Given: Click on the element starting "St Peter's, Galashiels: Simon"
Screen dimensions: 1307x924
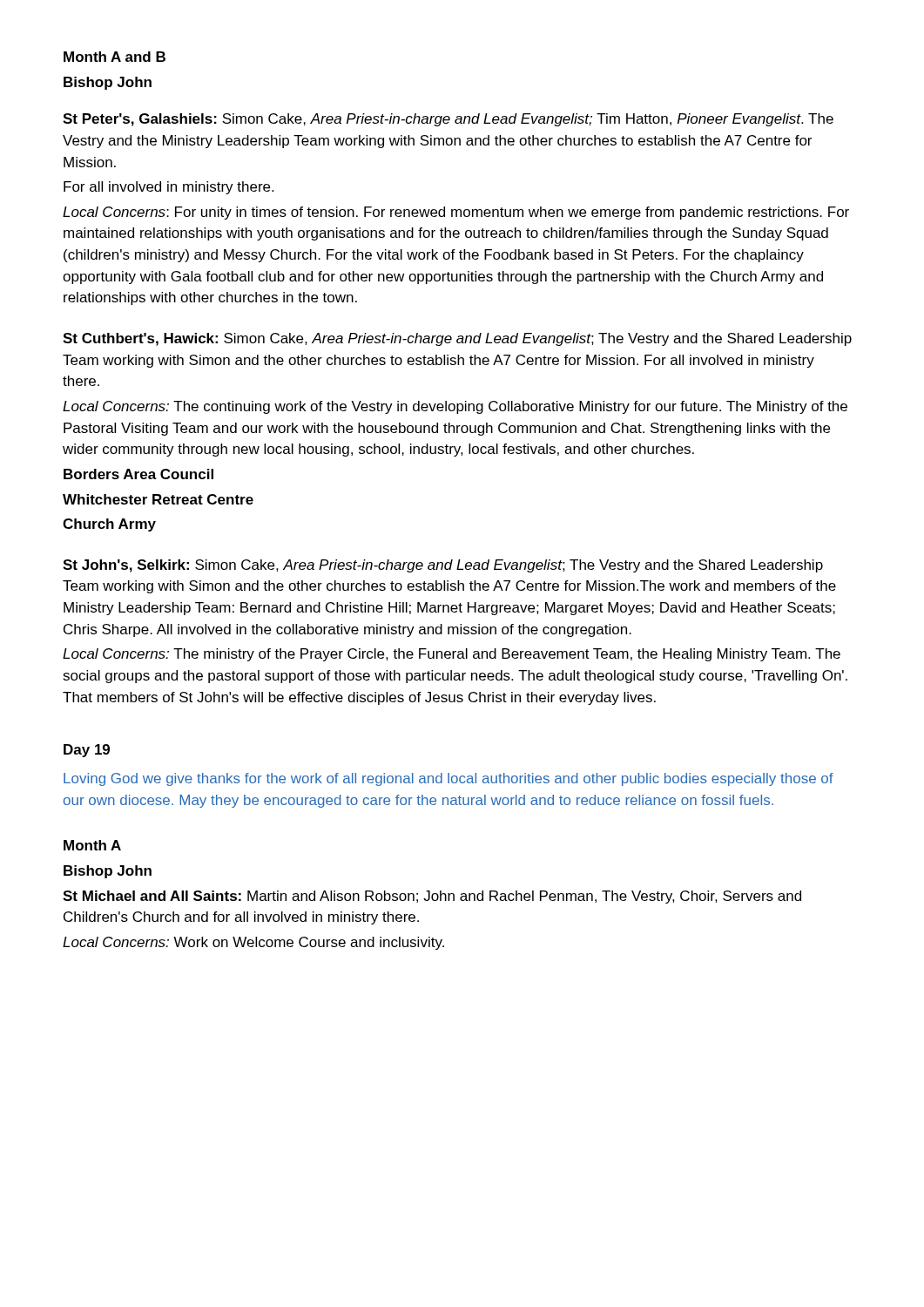Looking at the screenshot, I should click(x=459, y=209).
